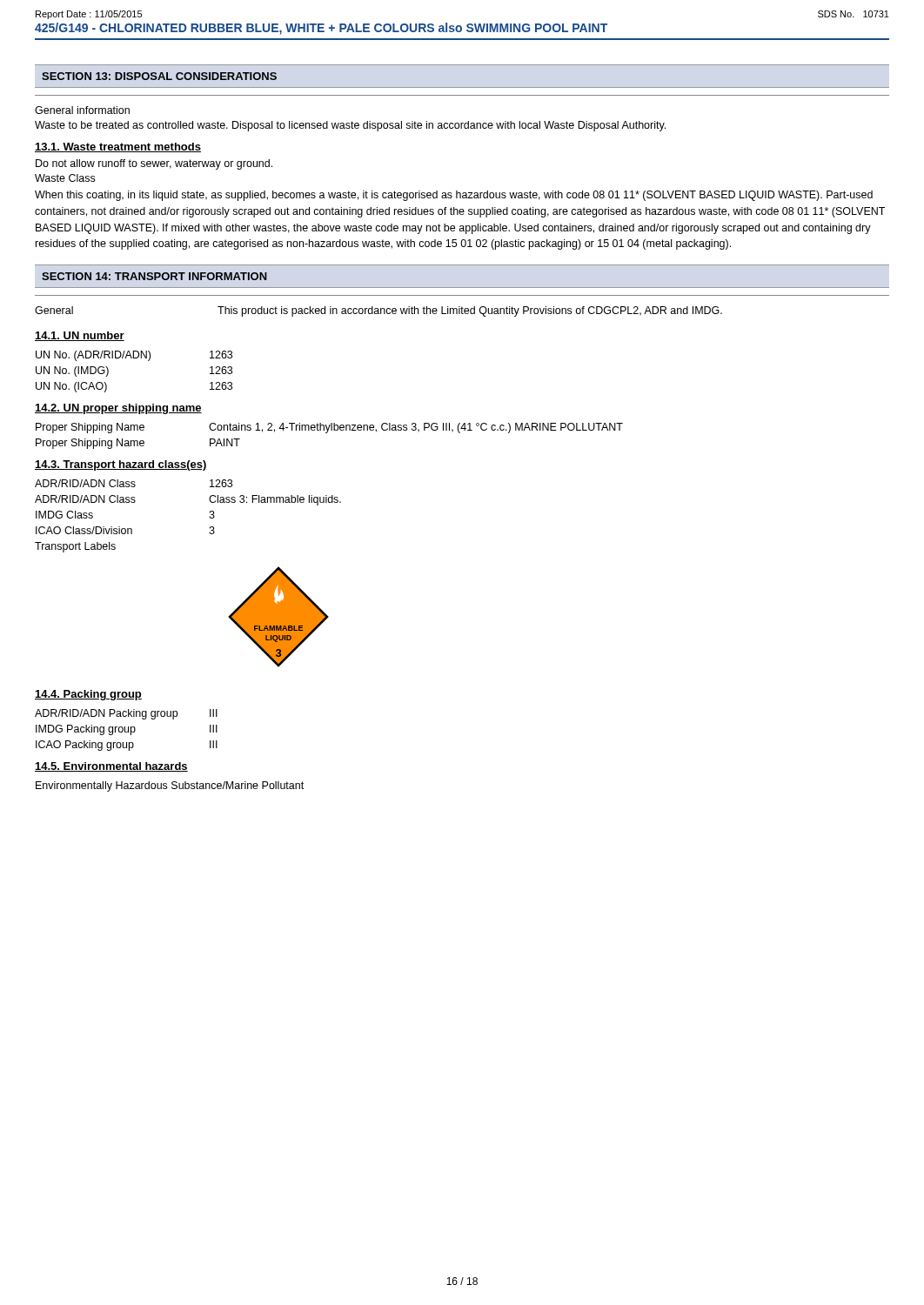This screenshot has width=924, height=1305.
Task: Click on the block starting "ICAO Packing group III"
Action: coord(126,745)
